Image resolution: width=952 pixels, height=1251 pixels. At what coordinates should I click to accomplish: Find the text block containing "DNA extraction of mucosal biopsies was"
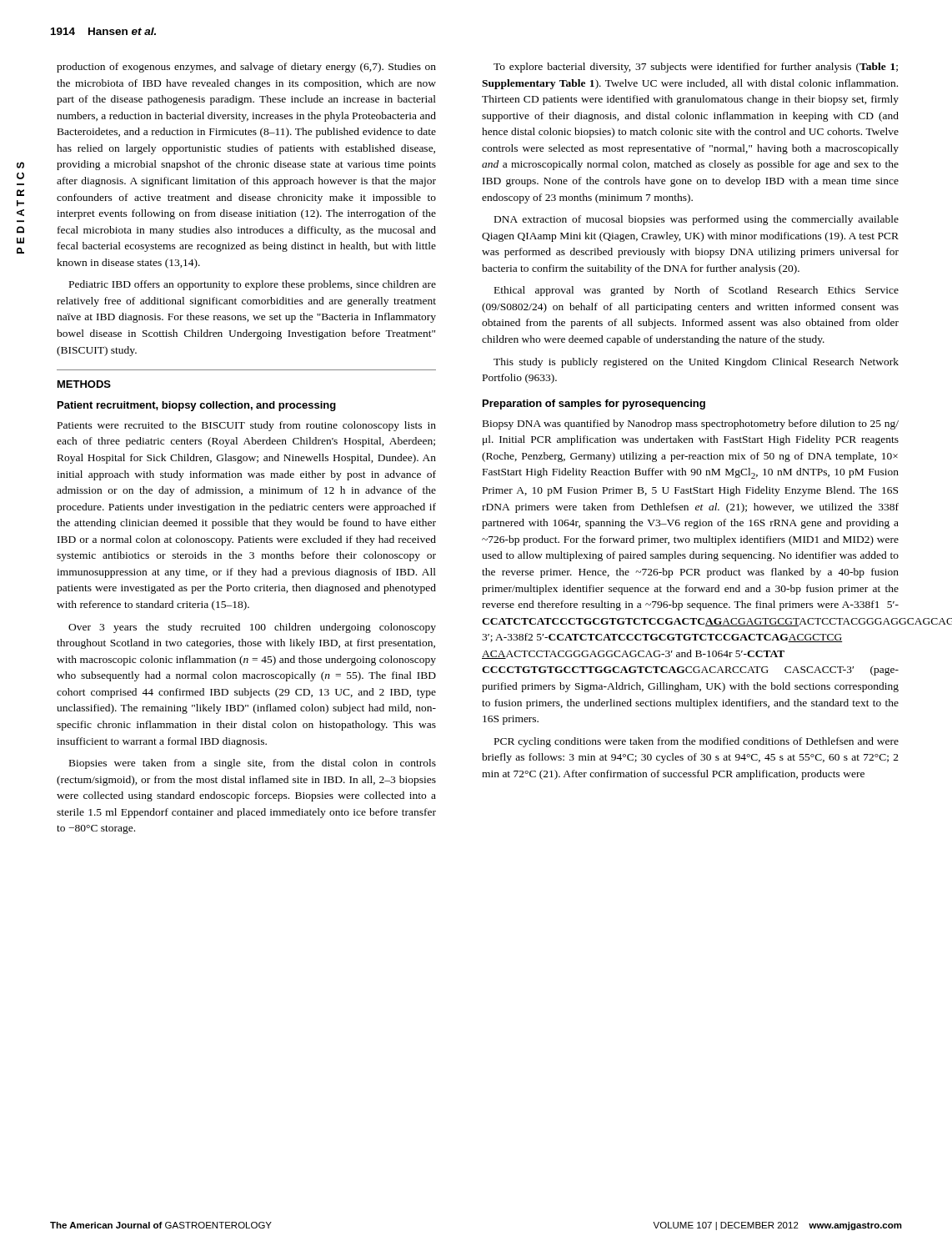(690, 244)
